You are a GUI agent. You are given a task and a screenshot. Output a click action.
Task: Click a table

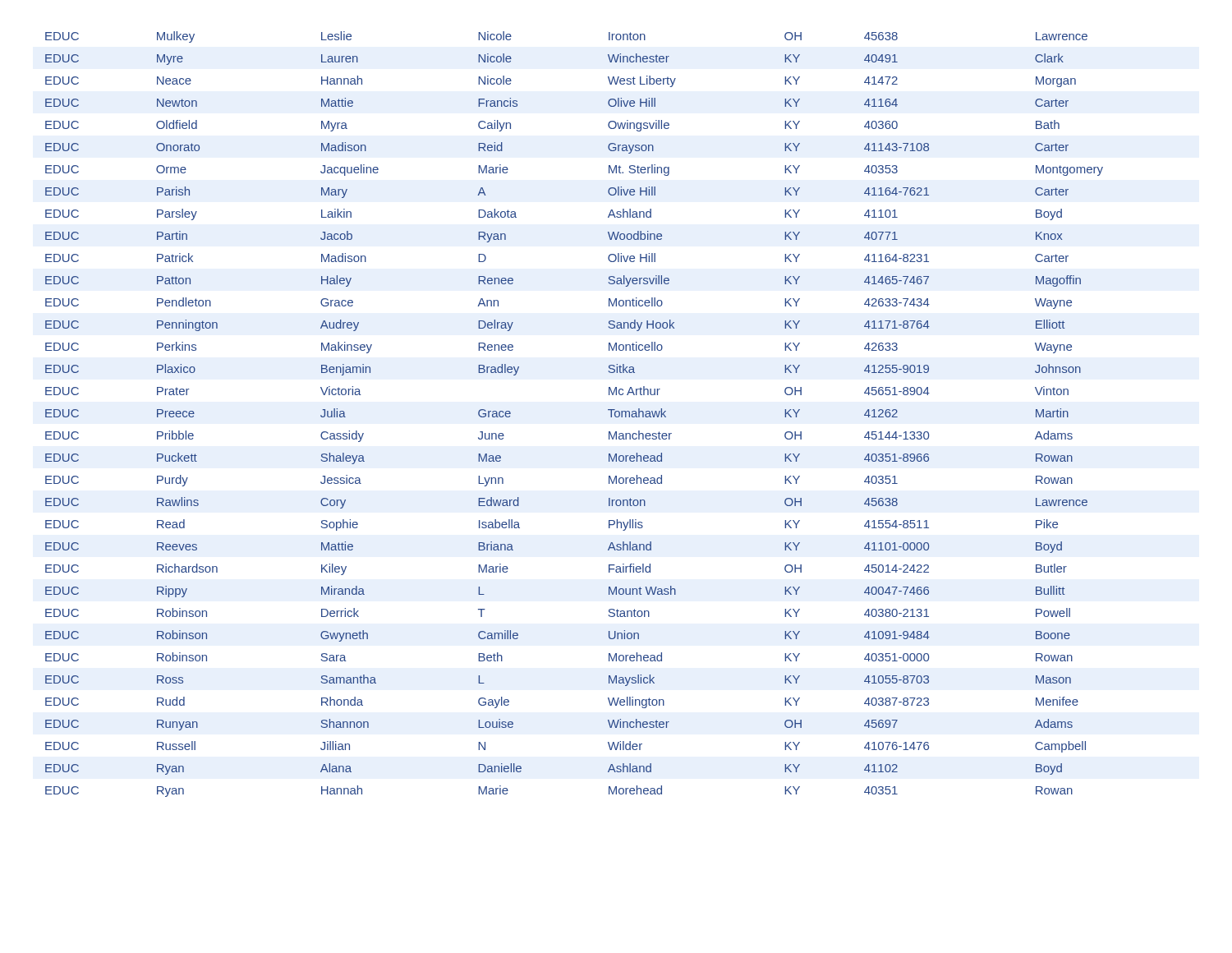tap(616, 413)
